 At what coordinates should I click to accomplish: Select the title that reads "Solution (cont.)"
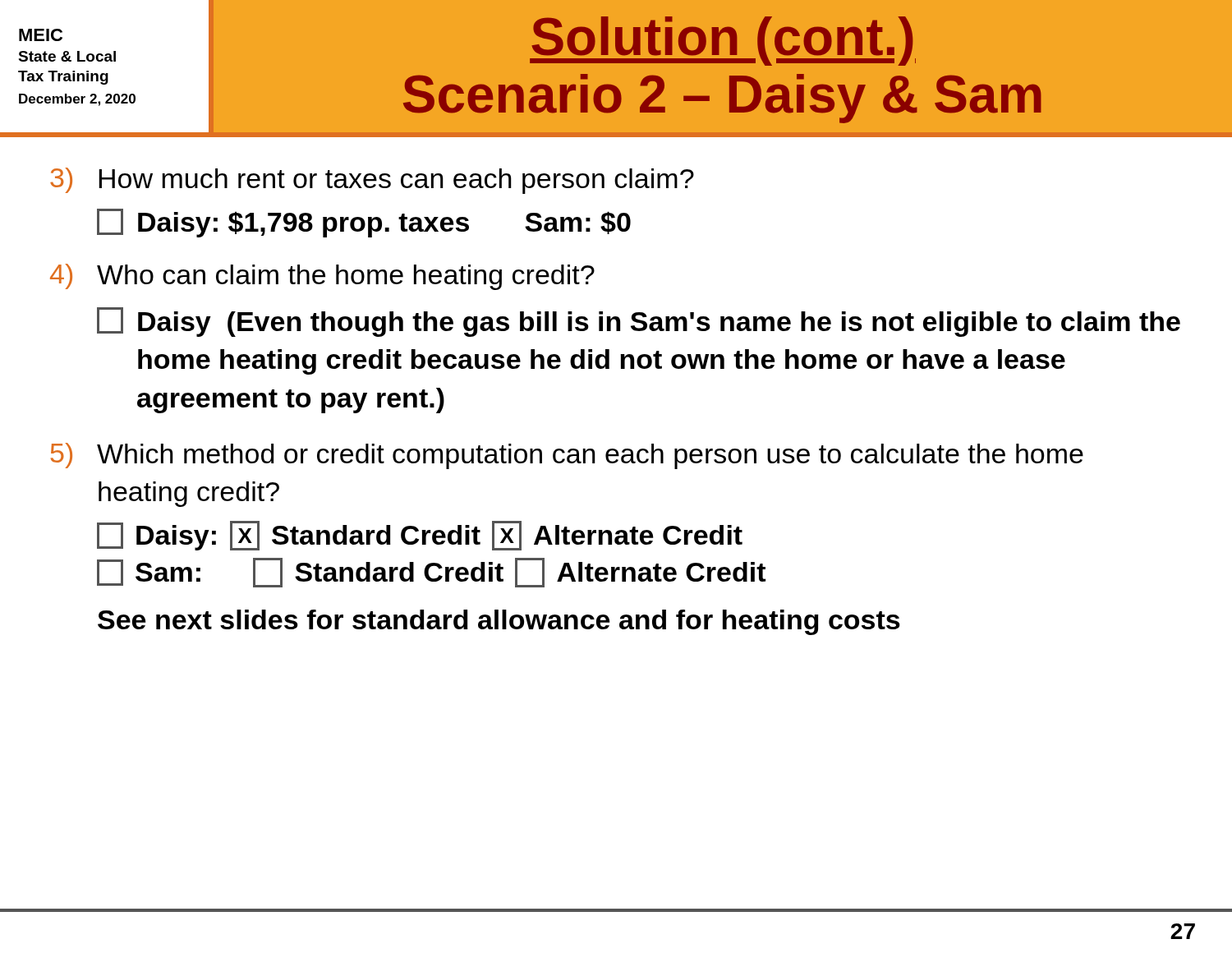(x=723, y=37)
